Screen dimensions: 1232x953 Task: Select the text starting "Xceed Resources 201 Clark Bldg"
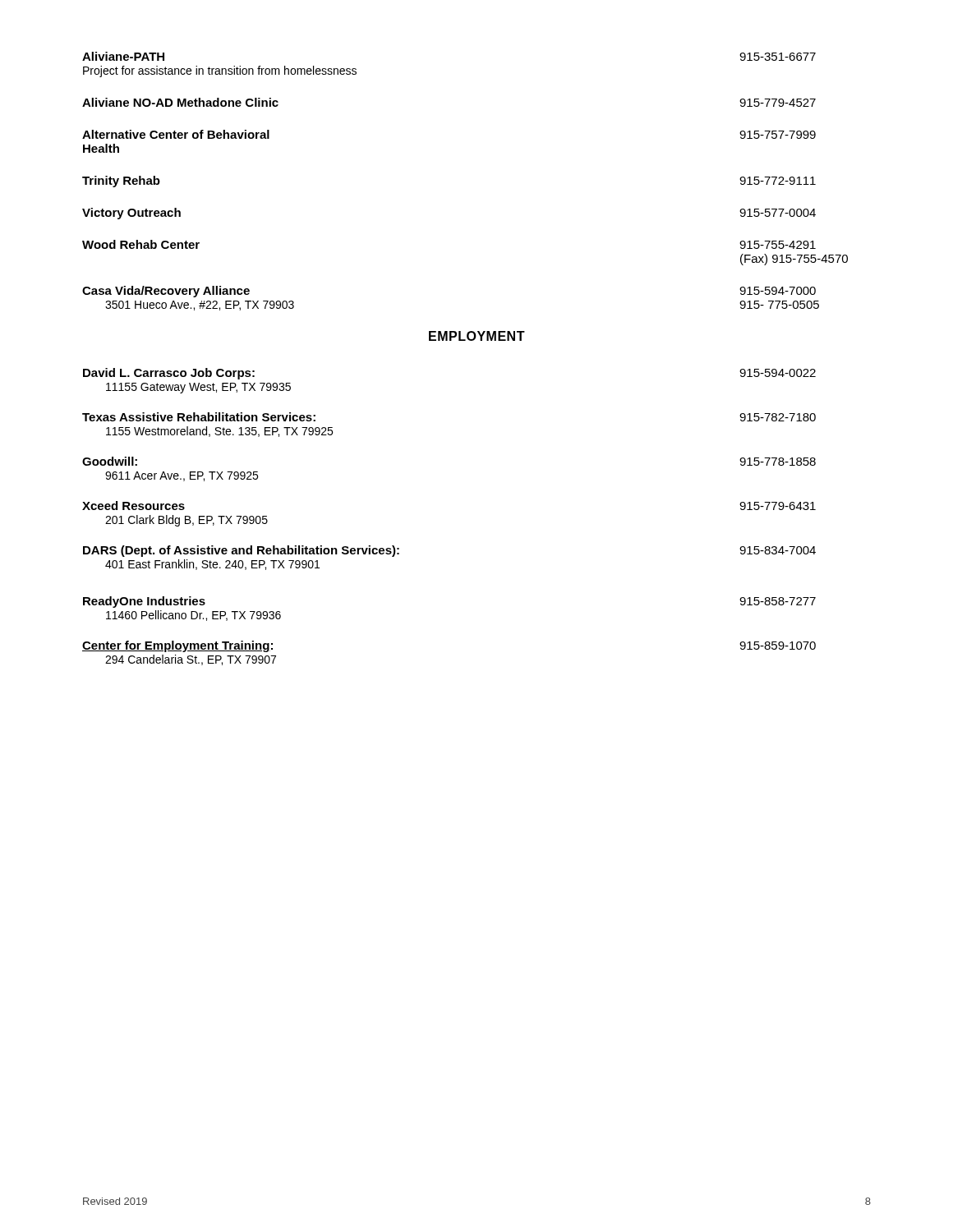pos(134,505)
